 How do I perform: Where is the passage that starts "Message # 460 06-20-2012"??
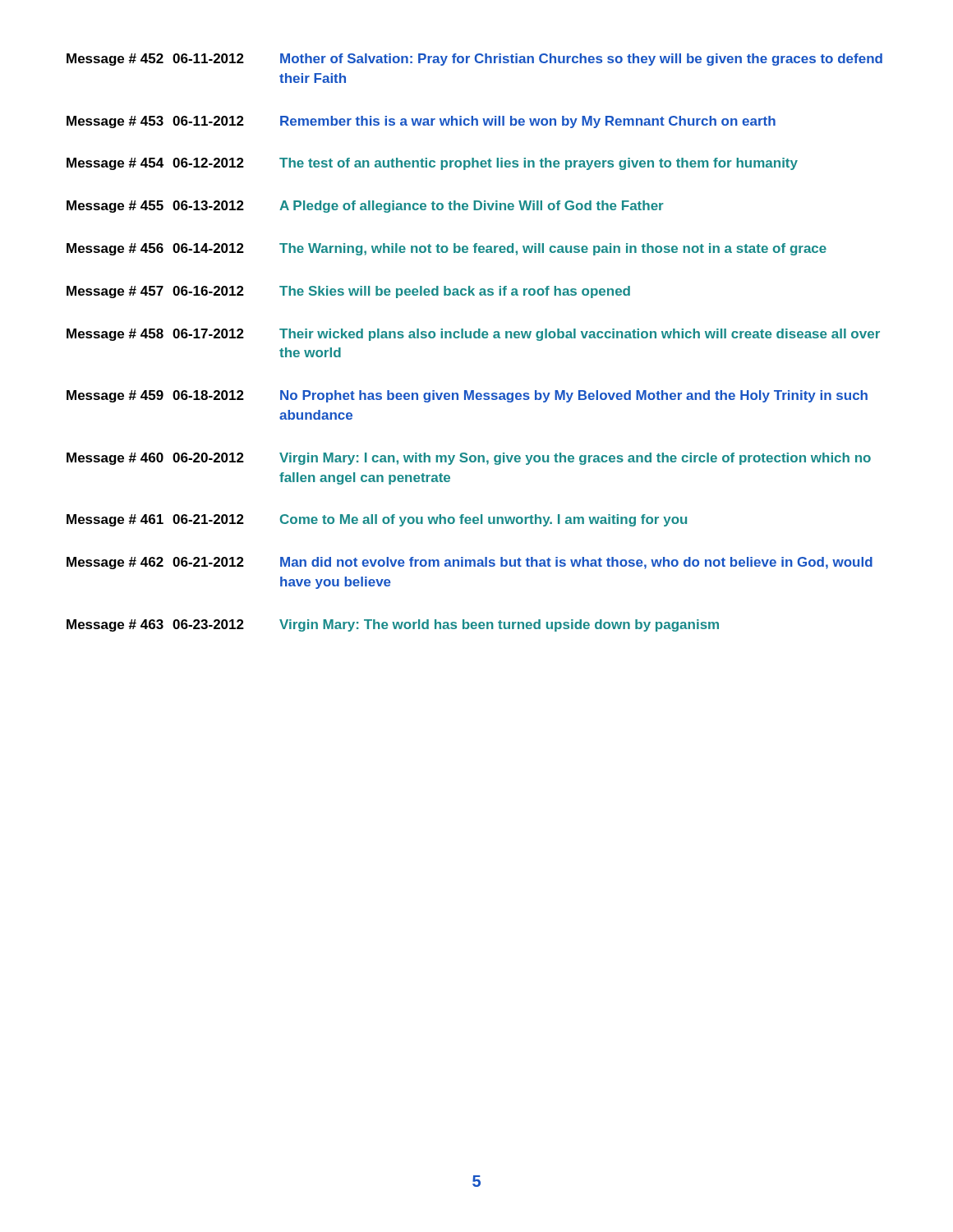click(x=476, y=468)
